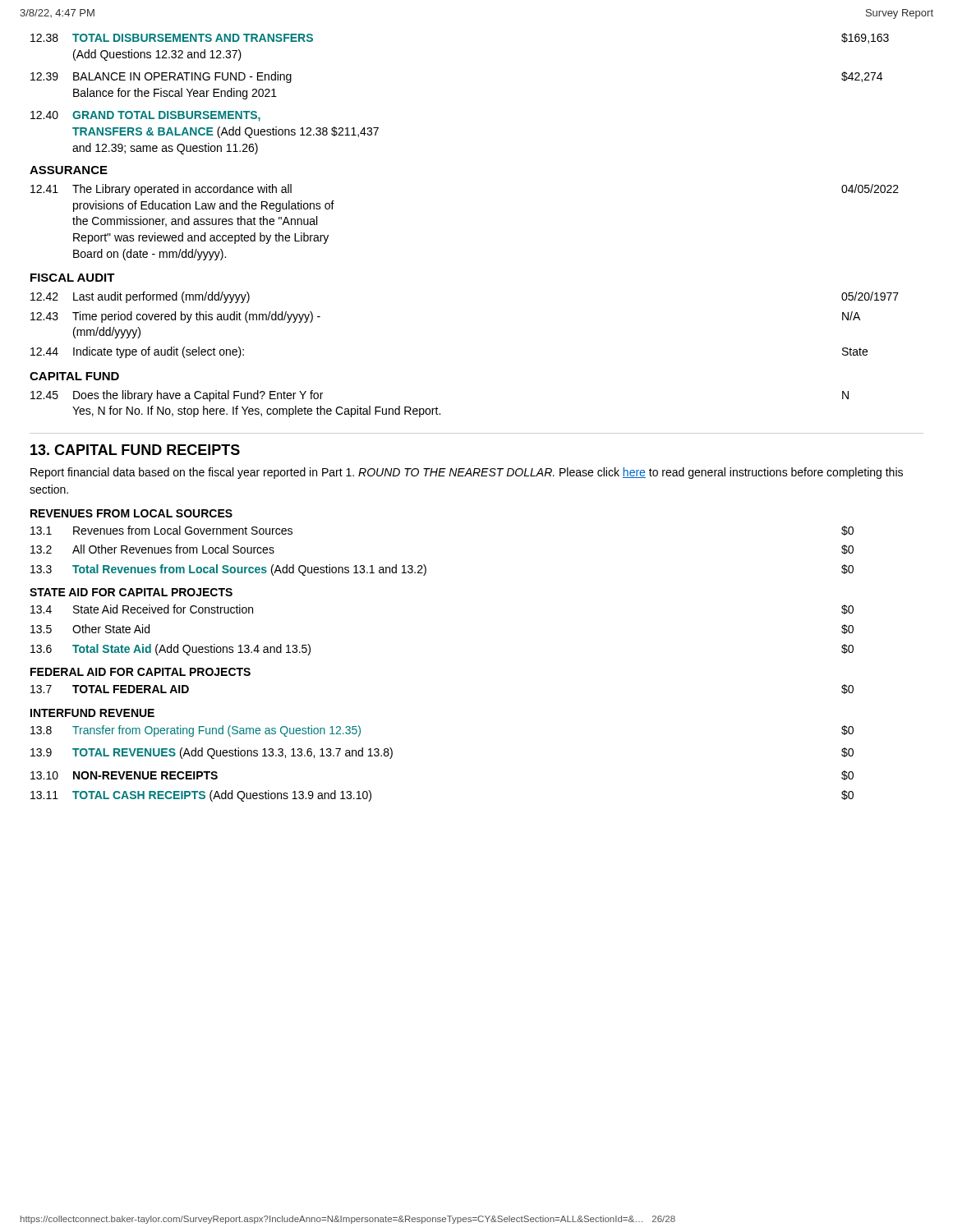953x1232 pixels.
Task: Click the passage that begins "12.45 Does the library have a Capital"
Action: click(50, 395)
